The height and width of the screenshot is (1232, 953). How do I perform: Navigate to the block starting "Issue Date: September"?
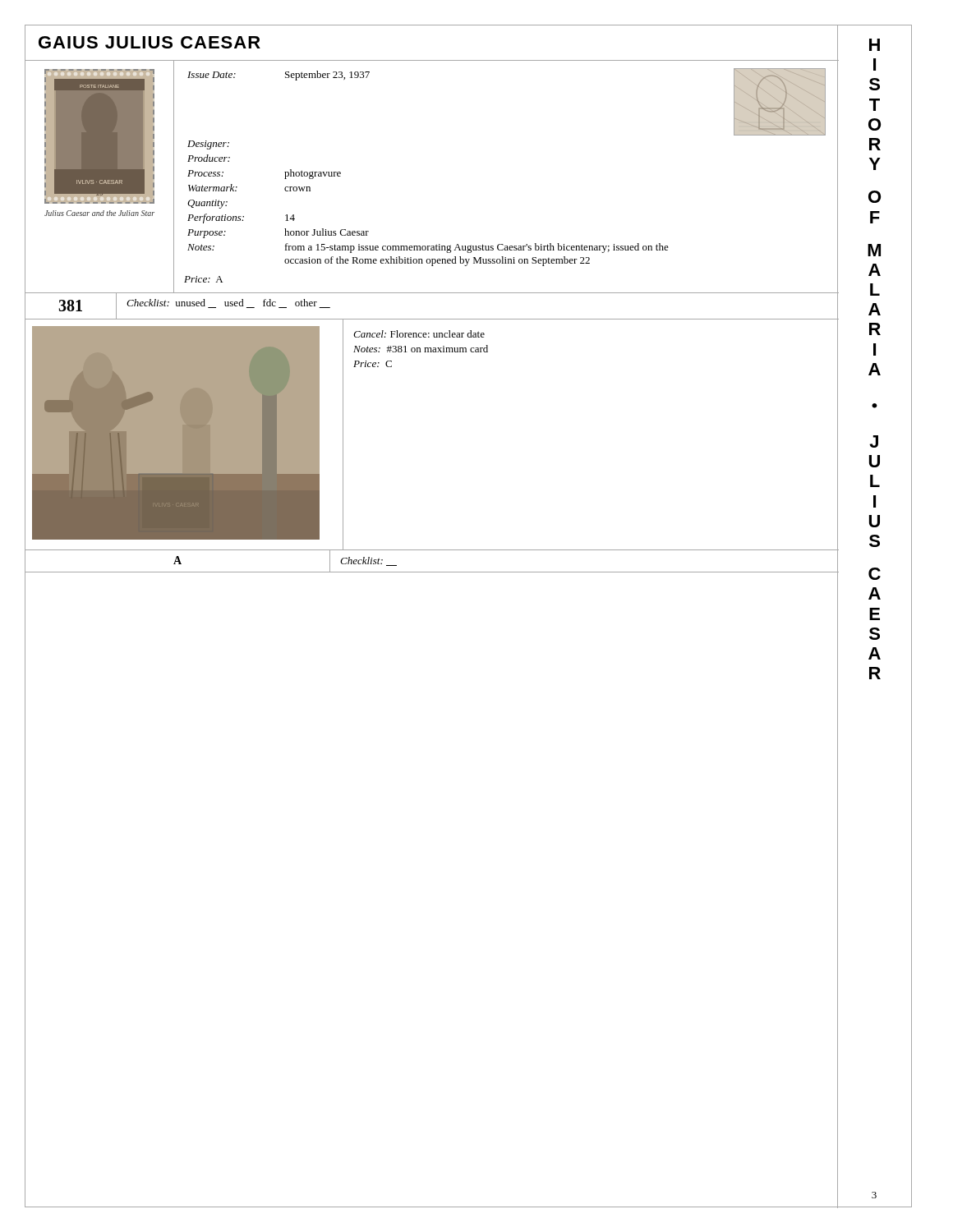[295, 80]
